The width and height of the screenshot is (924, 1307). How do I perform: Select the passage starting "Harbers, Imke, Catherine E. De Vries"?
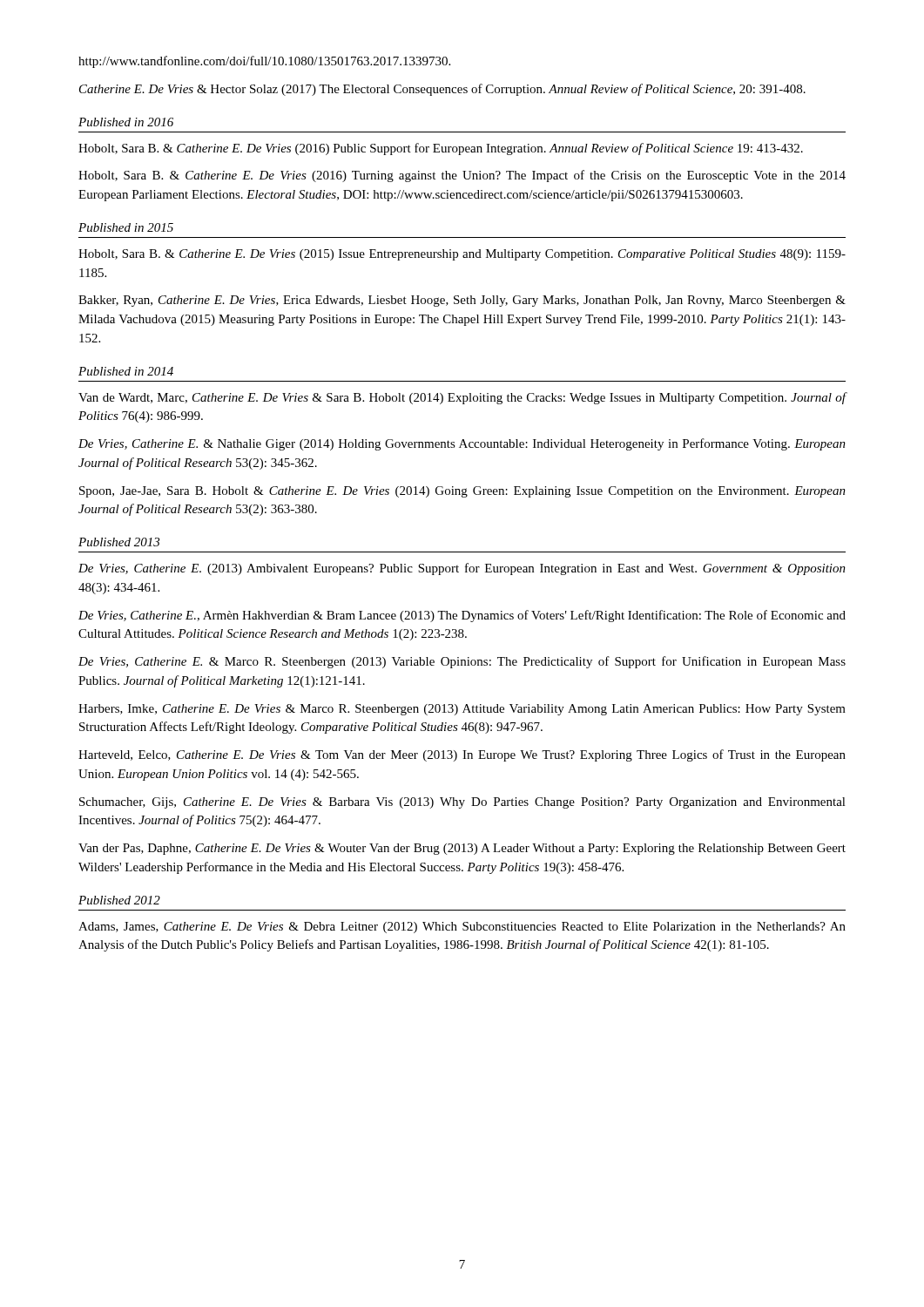(x=462, y=717)
